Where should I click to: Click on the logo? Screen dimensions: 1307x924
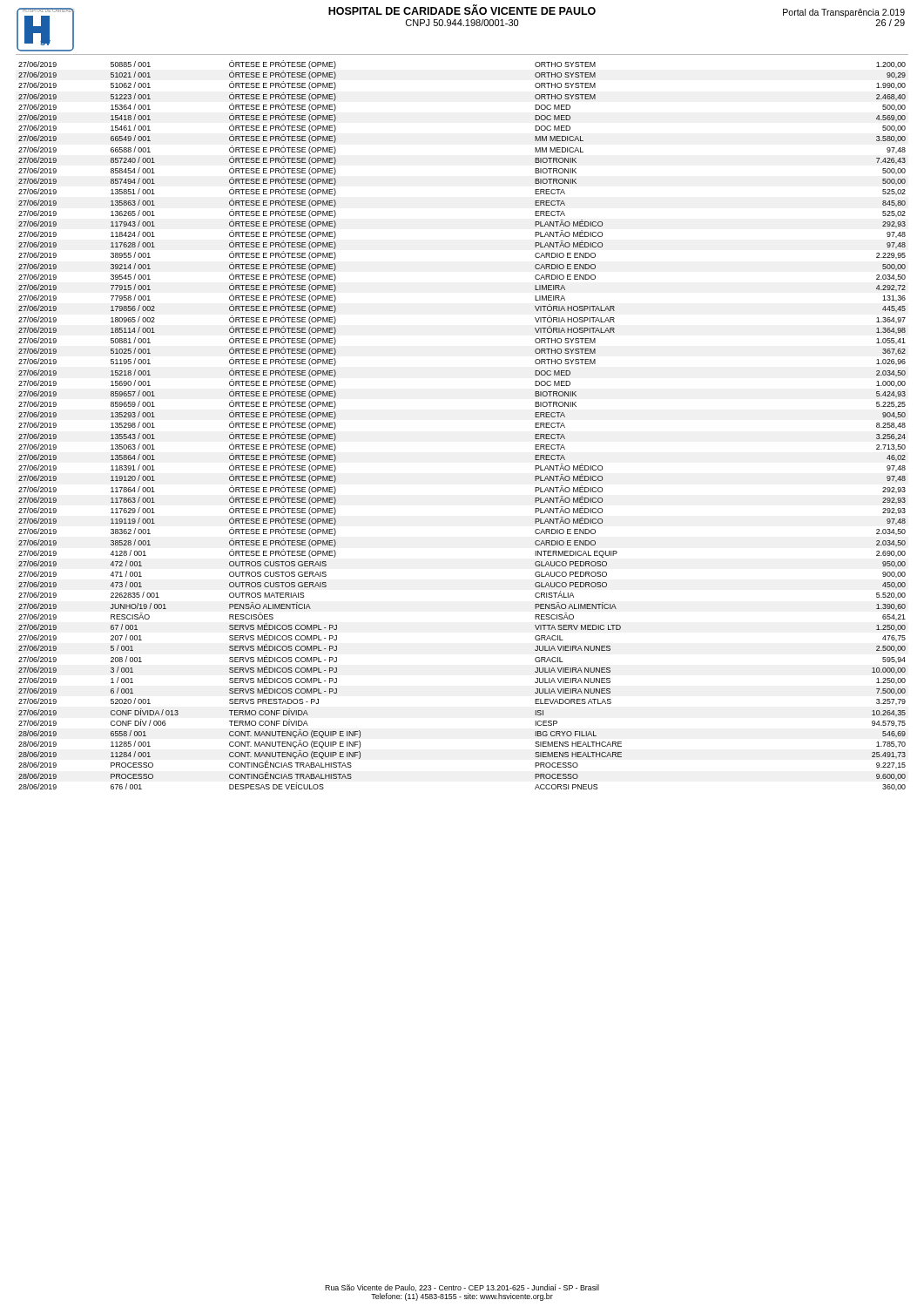(x=45, y=30)
